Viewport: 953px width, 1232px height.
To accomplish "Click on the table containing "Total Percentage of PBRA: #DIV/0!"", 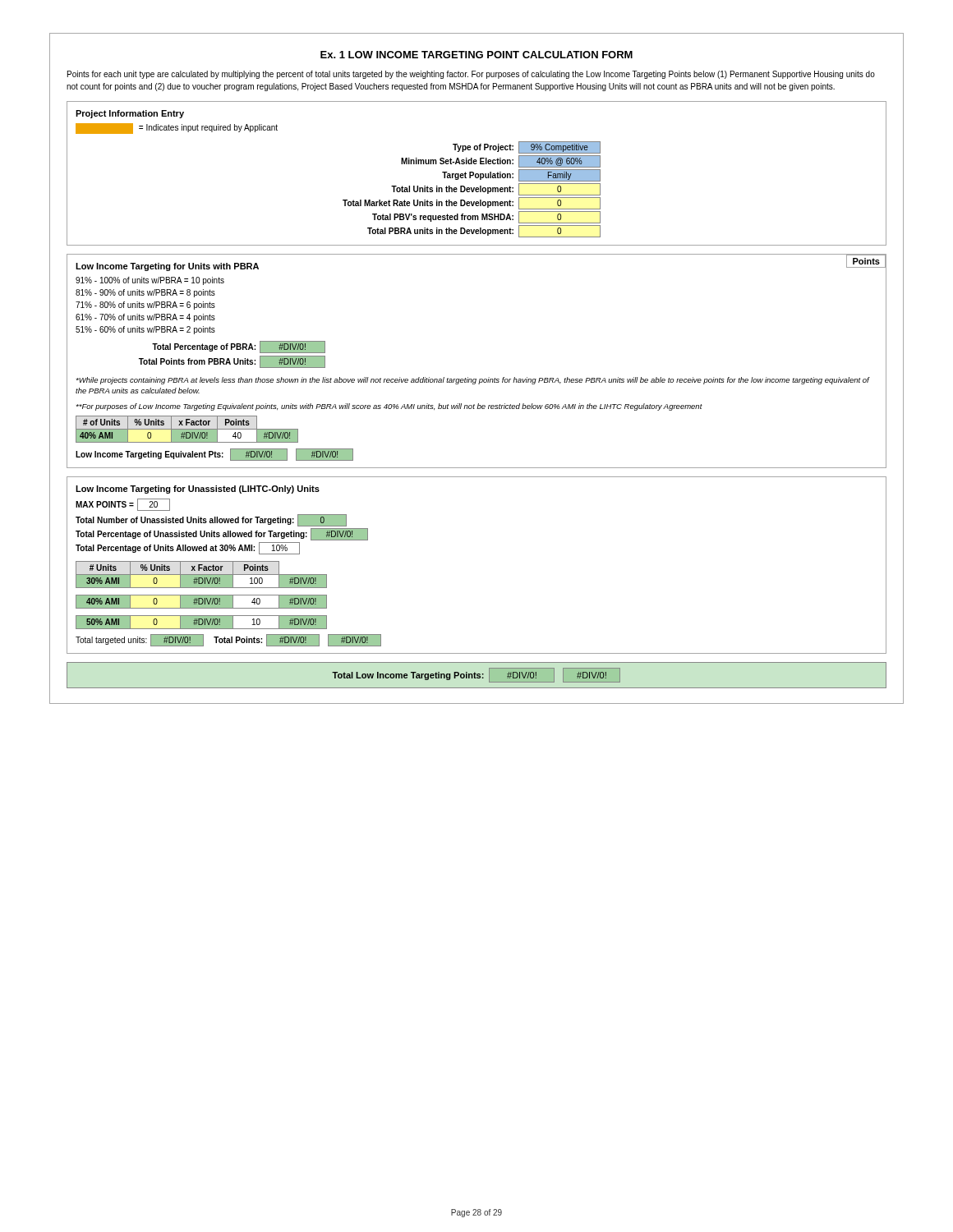I will click(476, 354).
